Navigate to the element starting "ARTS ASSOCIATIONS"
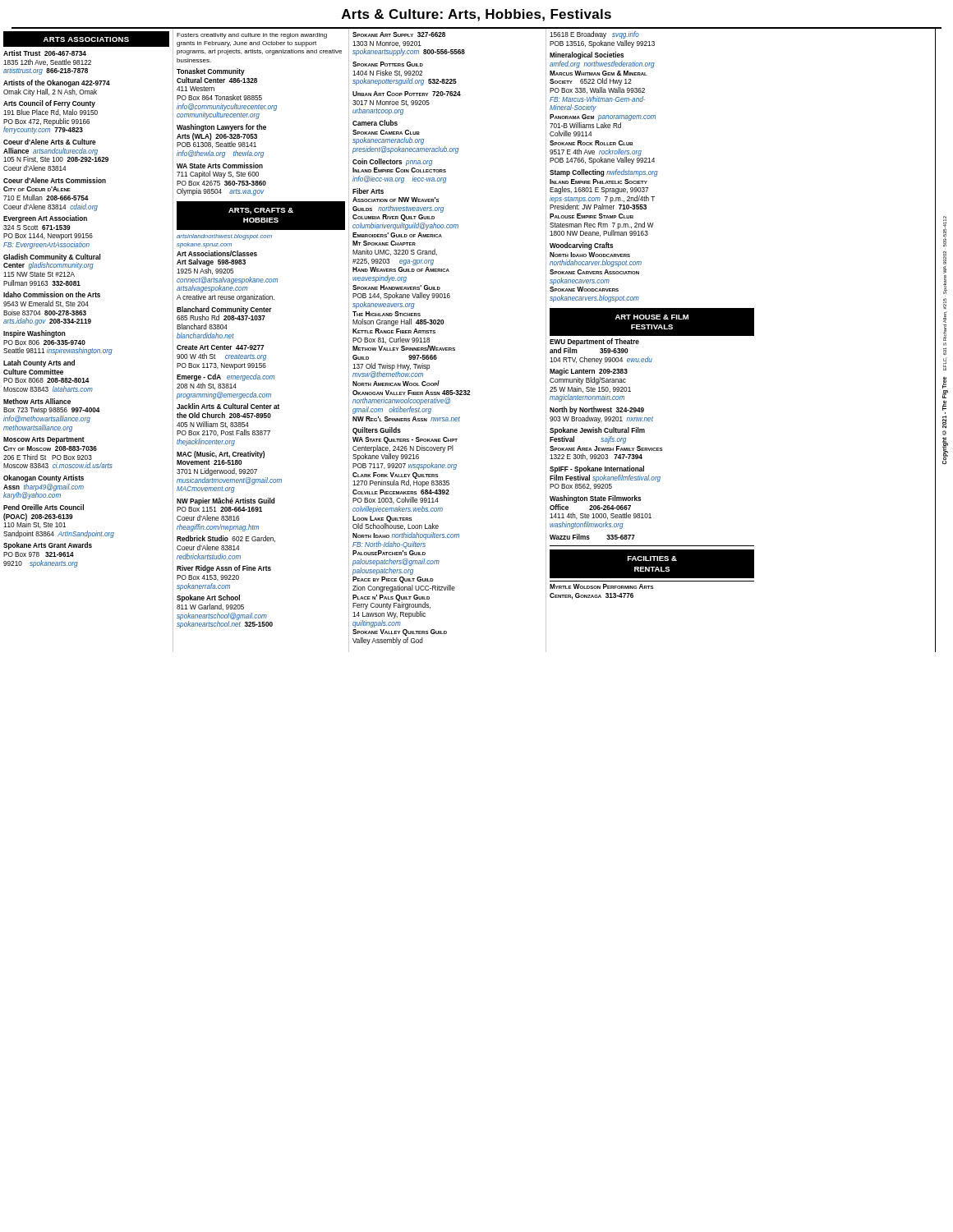 point(86,39)
